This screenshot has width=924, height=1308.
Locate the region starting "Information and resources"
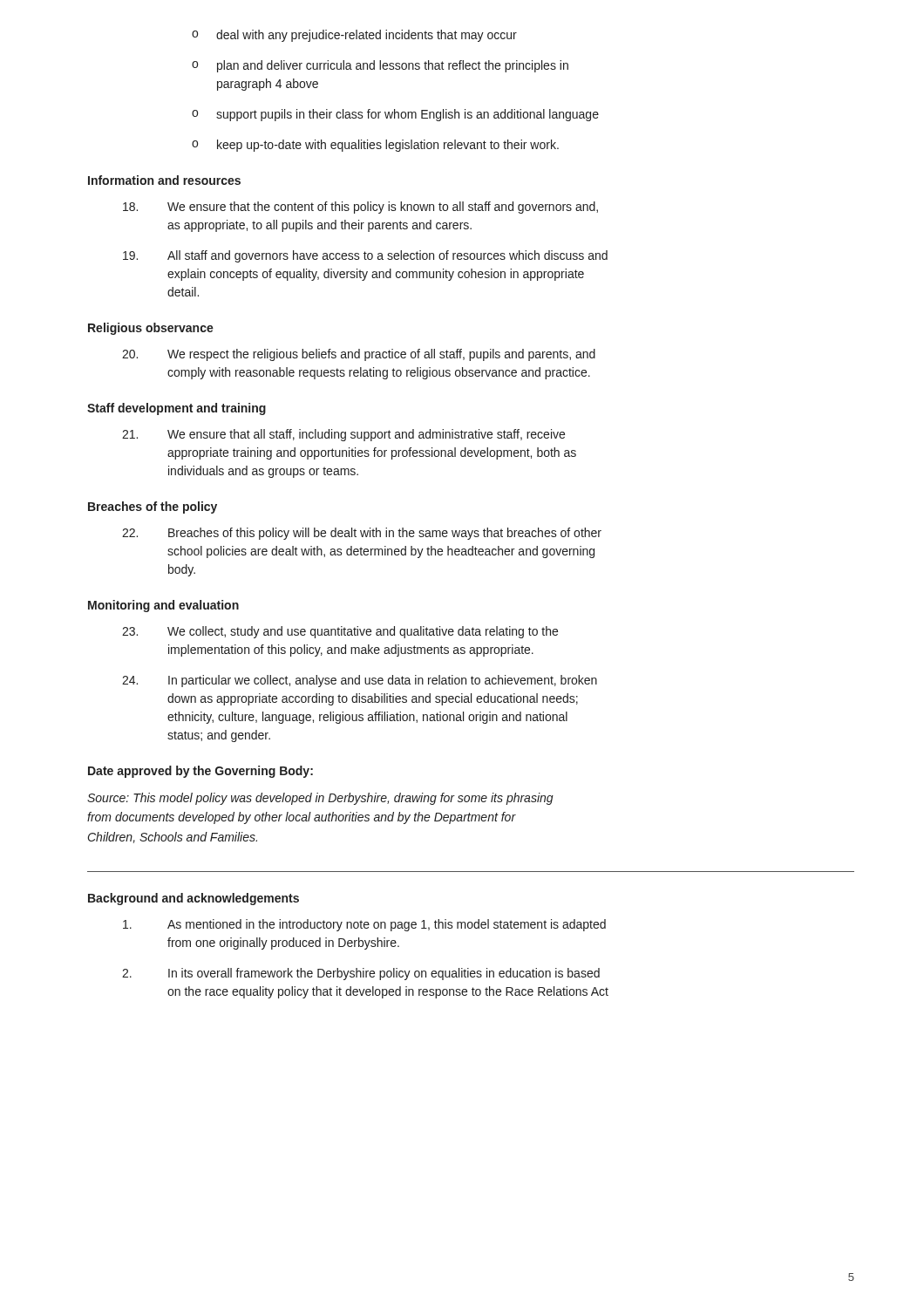point(164,181)
